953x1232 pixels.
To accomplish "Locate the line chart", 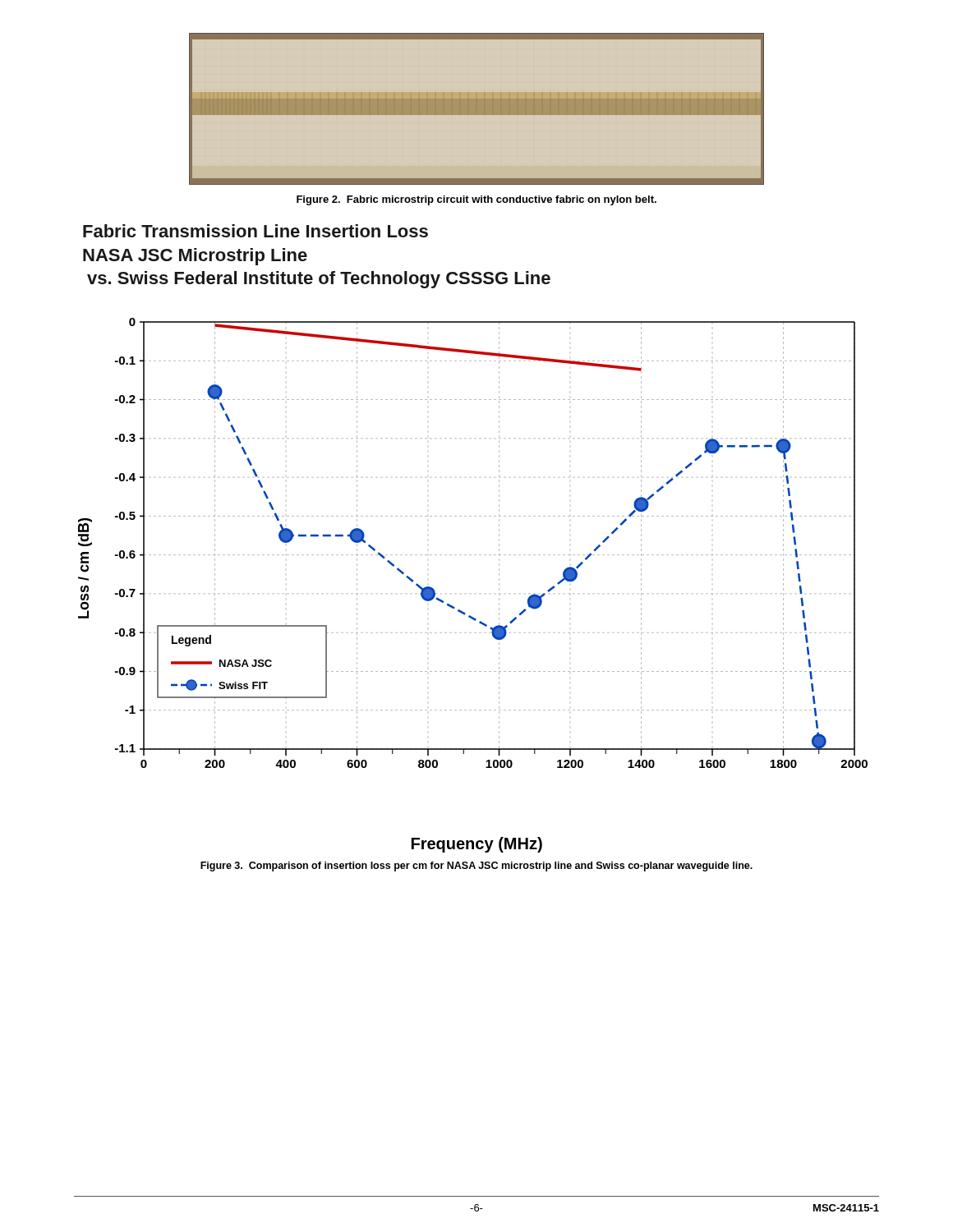I will point(476,568).
